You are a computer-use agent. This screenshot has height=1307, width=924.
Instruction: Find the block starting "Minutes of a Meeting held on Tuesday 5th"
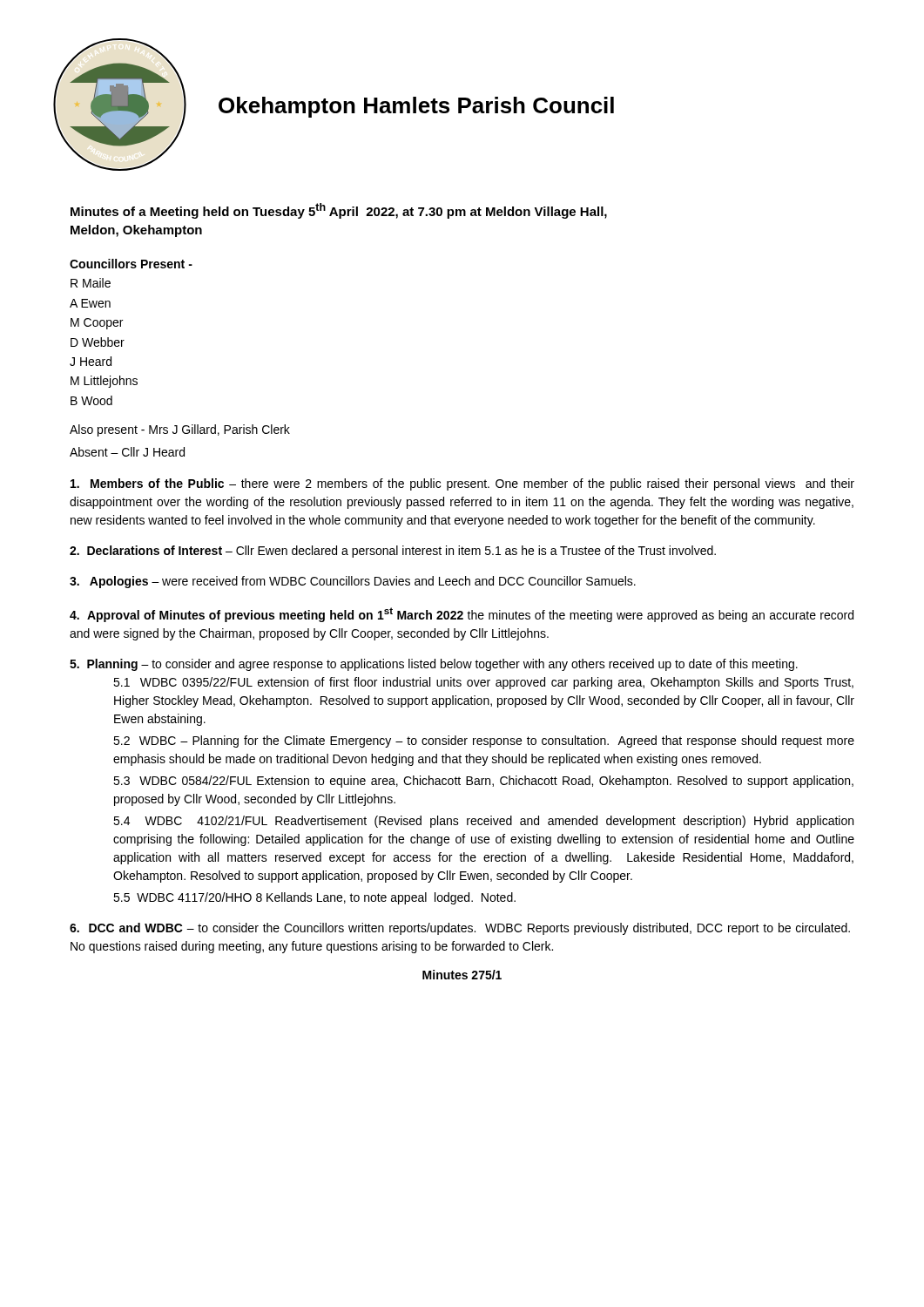339,219
